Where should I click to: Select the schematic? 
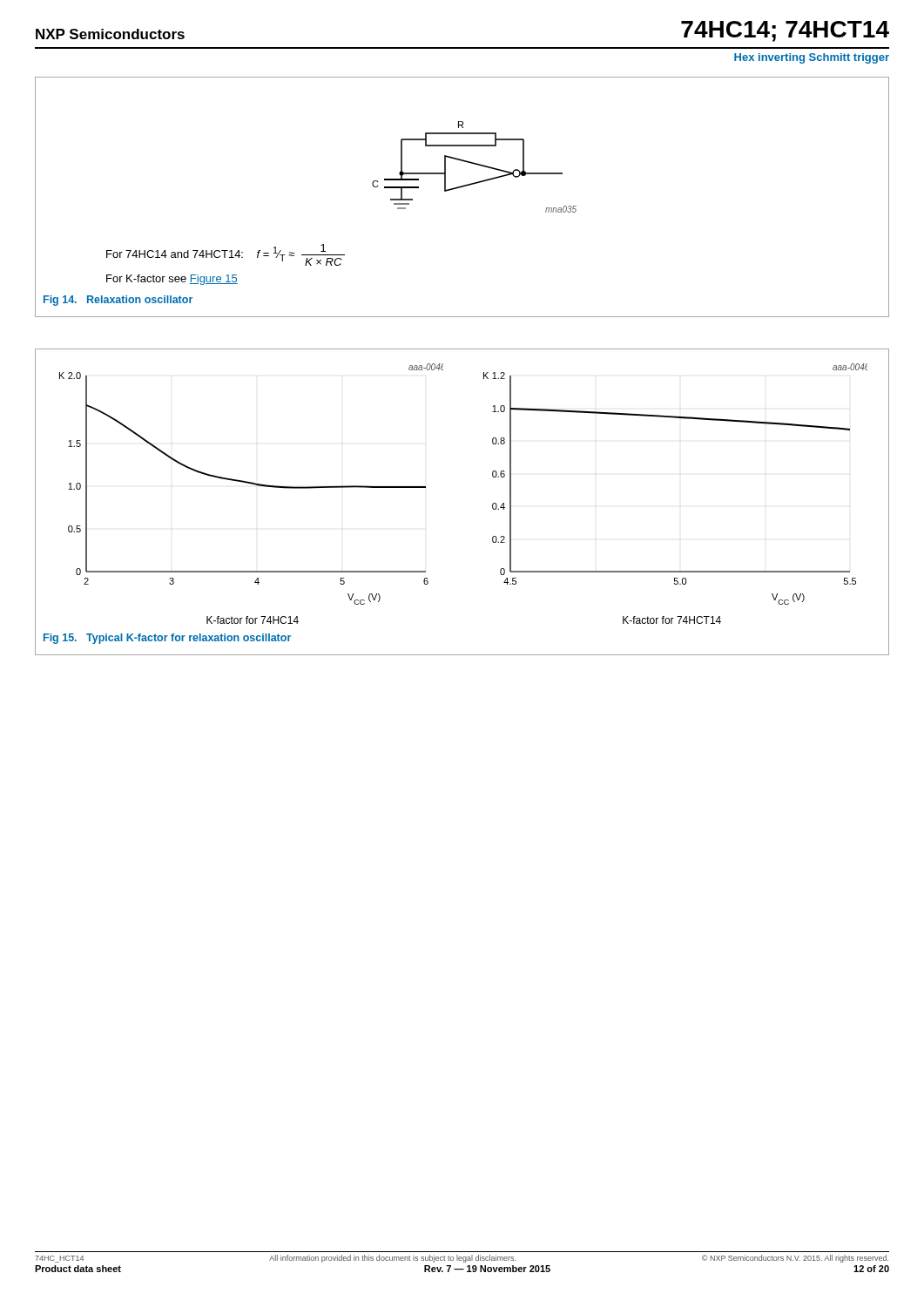(x=462, y=160)
